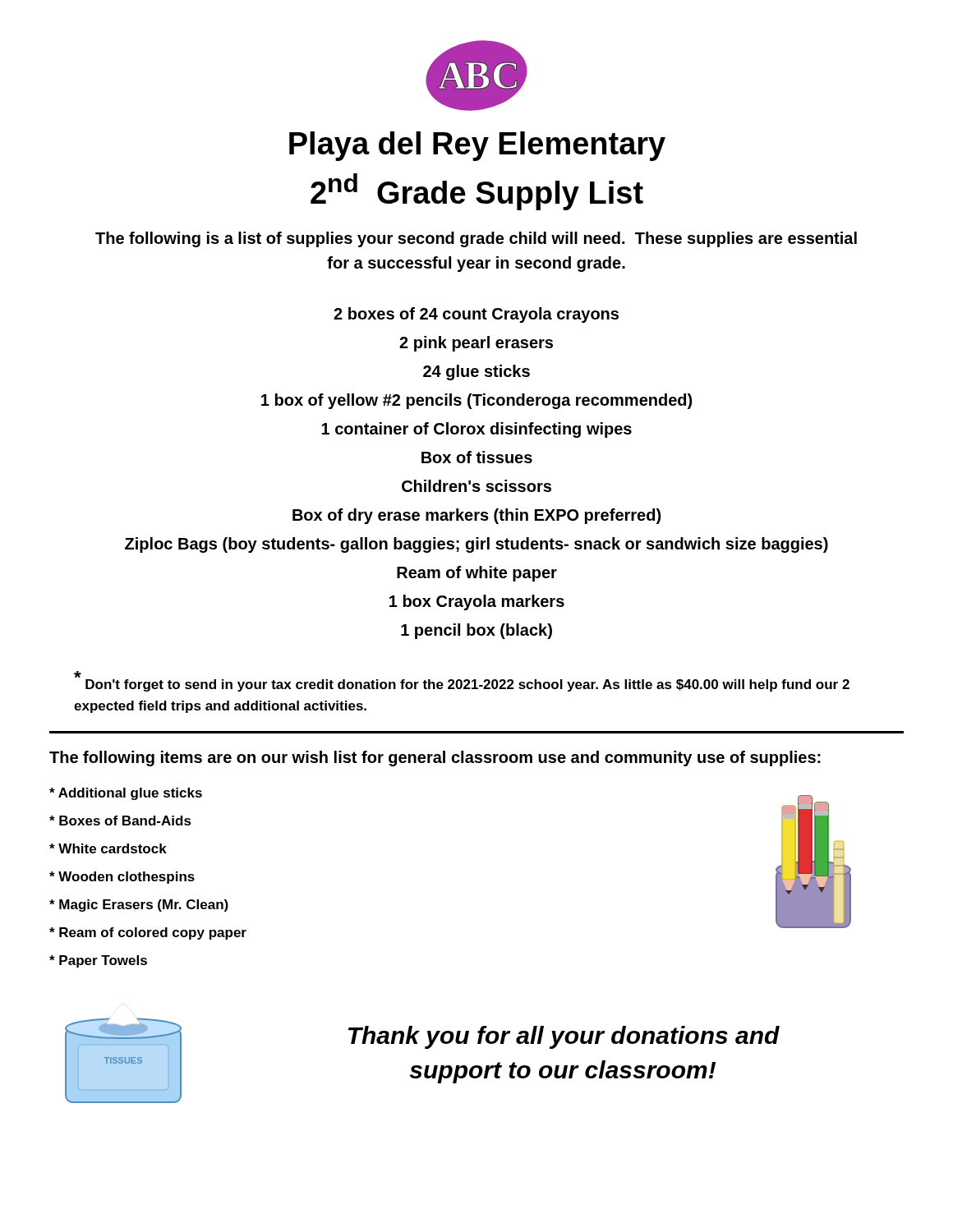
Task: Locate the passage starting "Magic Erasers (Mr. Clean)"
Action: [139, 905]
